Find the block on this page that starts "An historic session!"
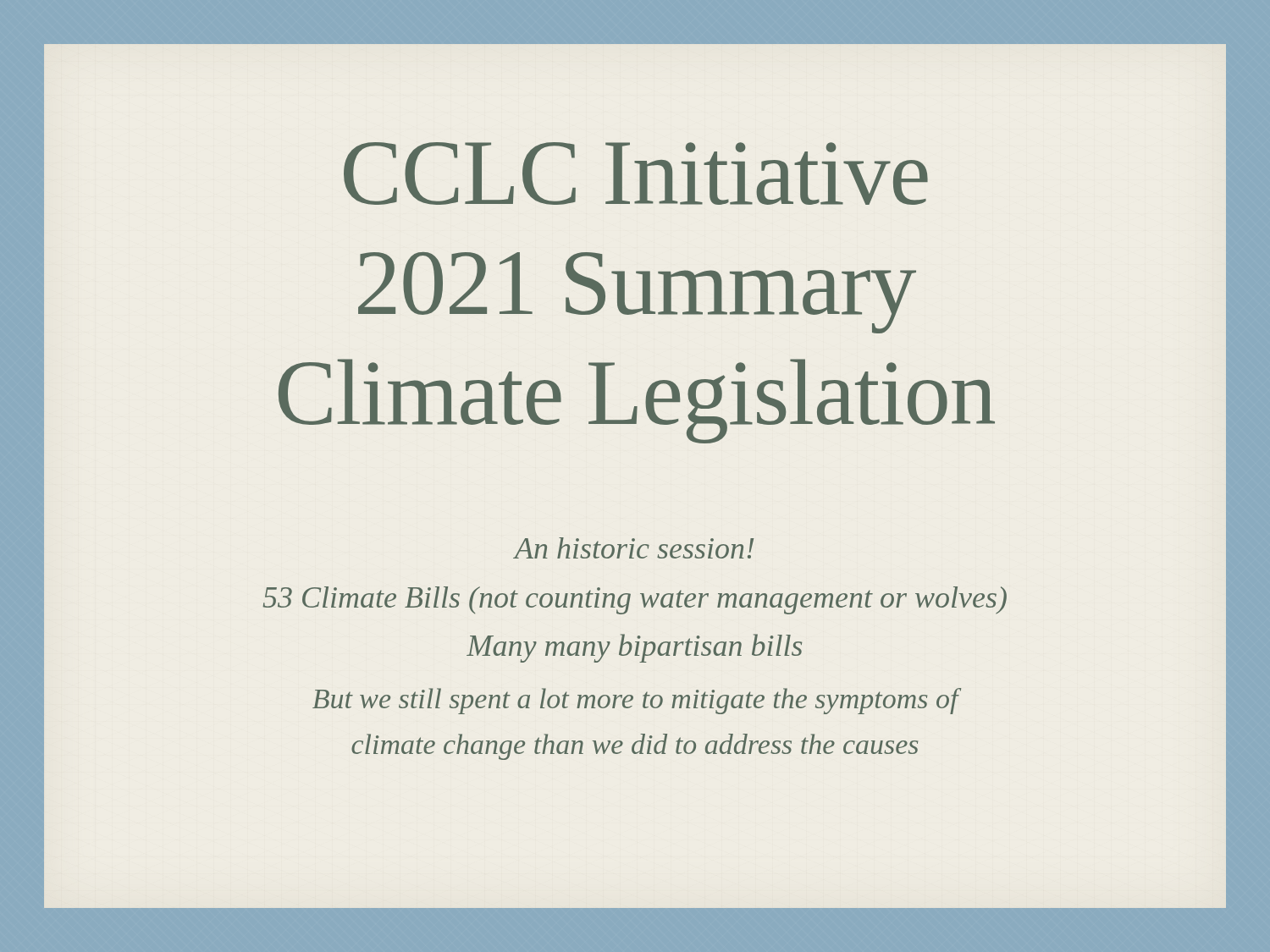1270x952 pixels. coord(635,646)
